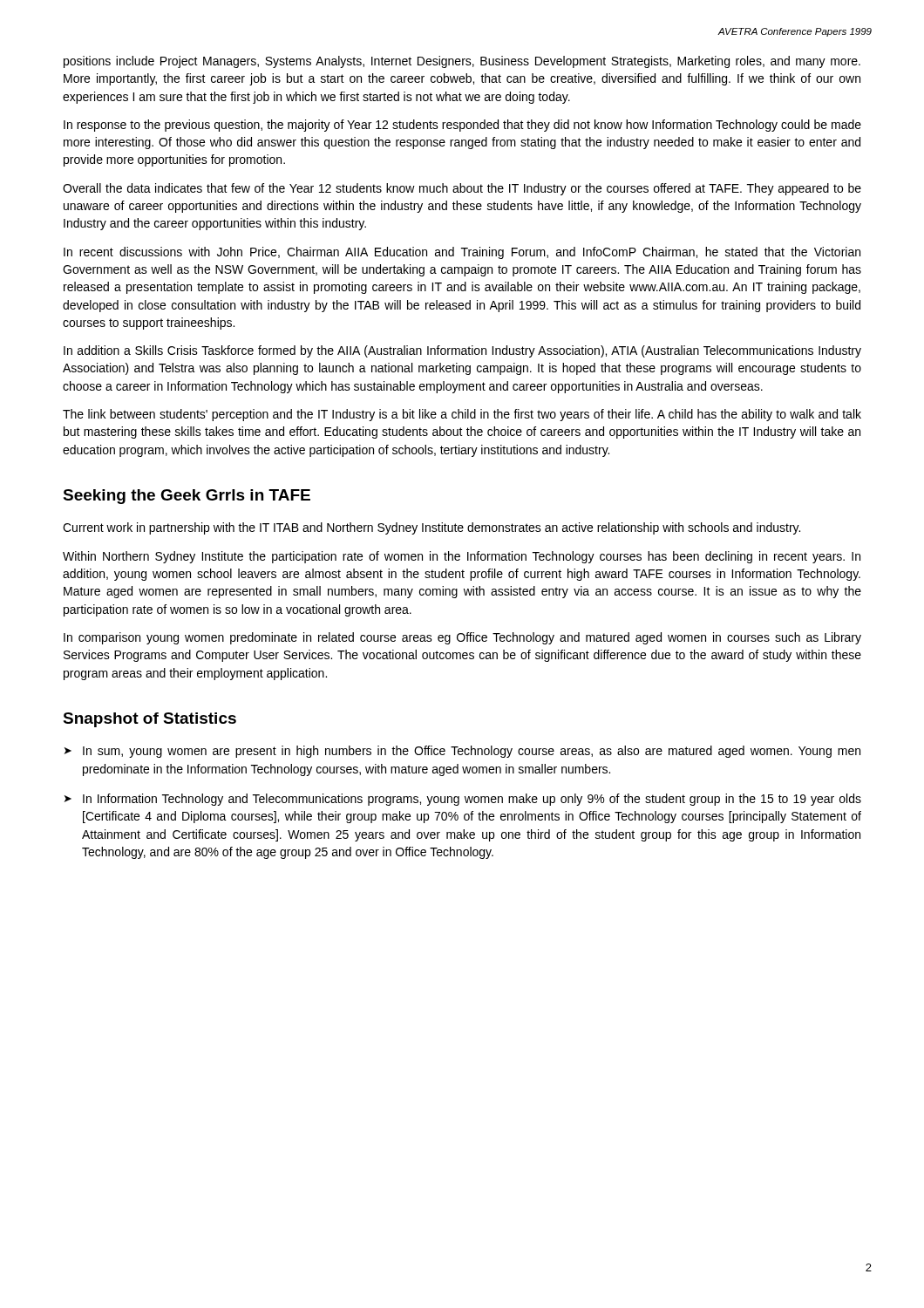
Task: Navigate to the element starting "In addition a"
Action: [462, 368]
